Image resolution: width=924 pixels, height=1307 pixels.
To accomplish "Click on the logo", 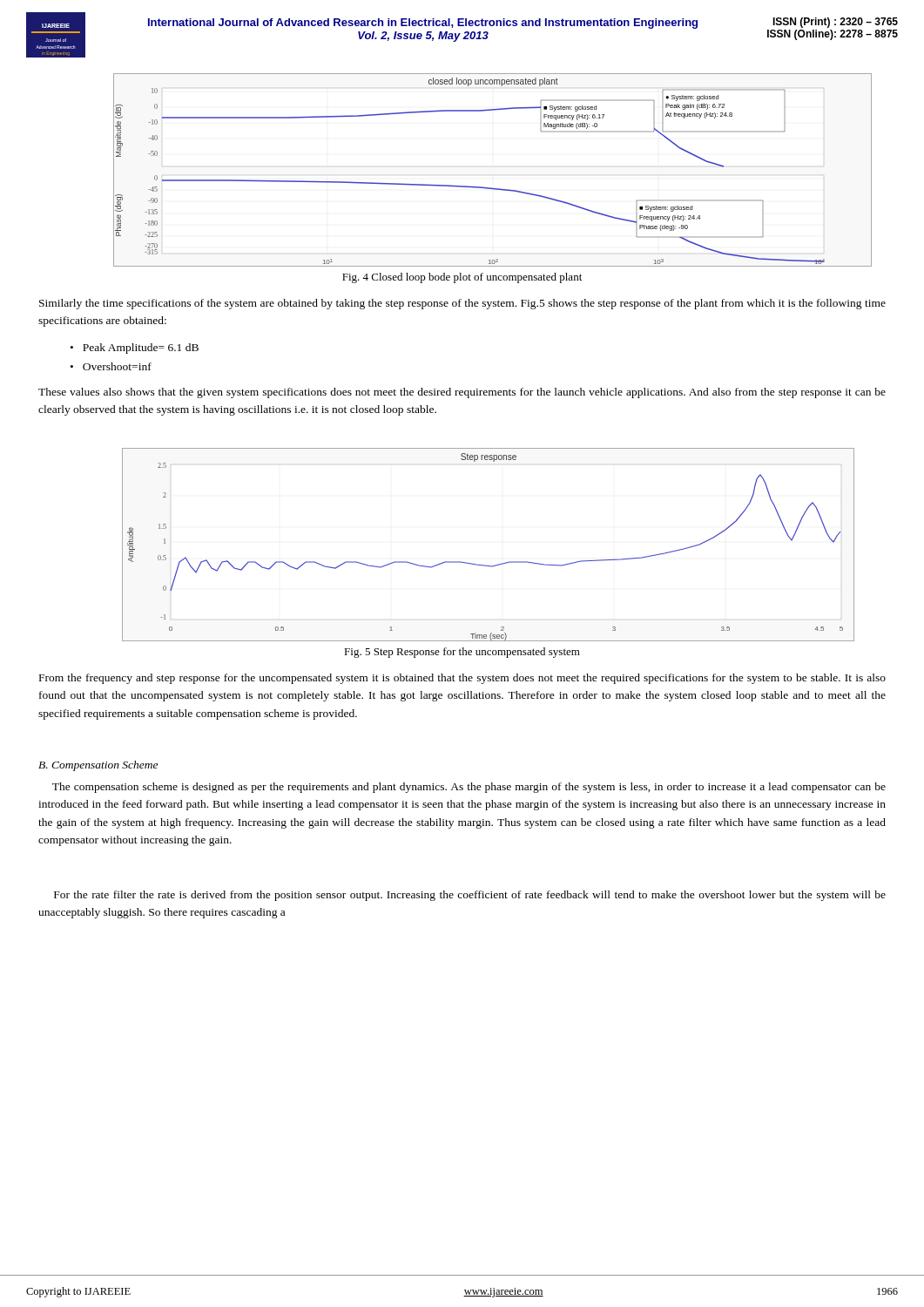I will pos(56,35).
